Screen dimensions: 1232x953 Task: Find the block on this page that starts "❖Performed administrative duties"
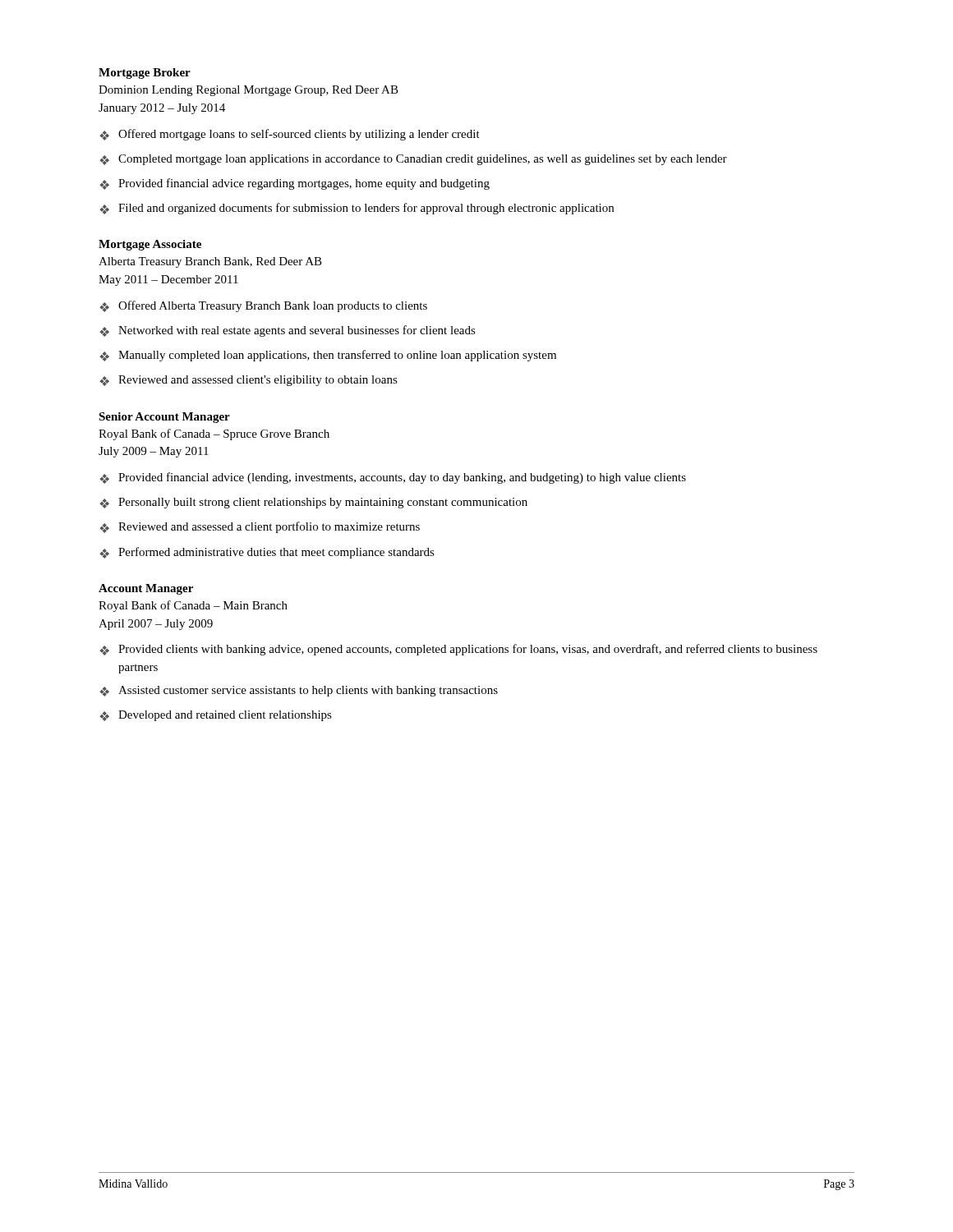pyautogui.click(x=267, y=553)
